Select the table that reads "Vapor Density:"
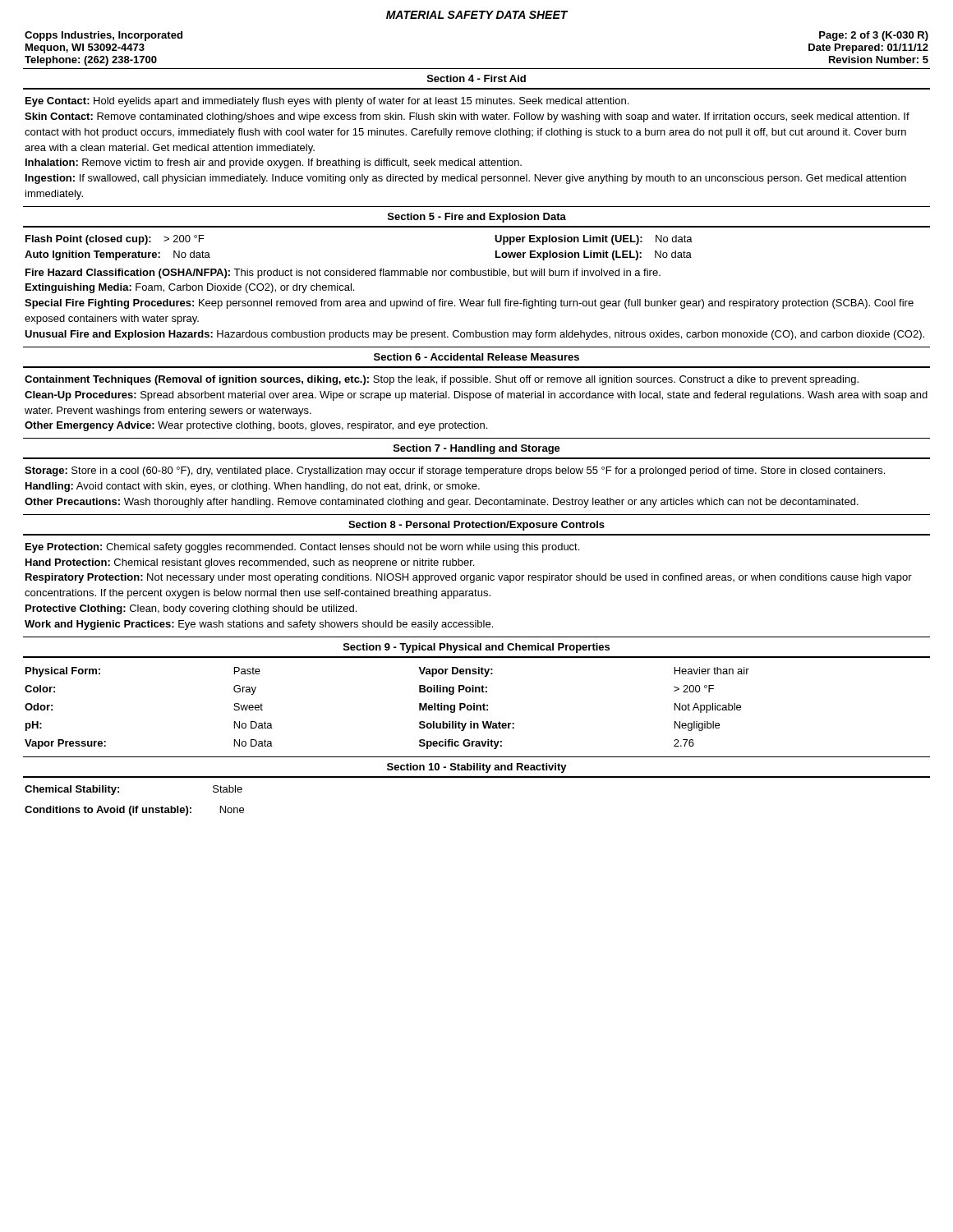The image size is (953, 1232). click(476, 707)
